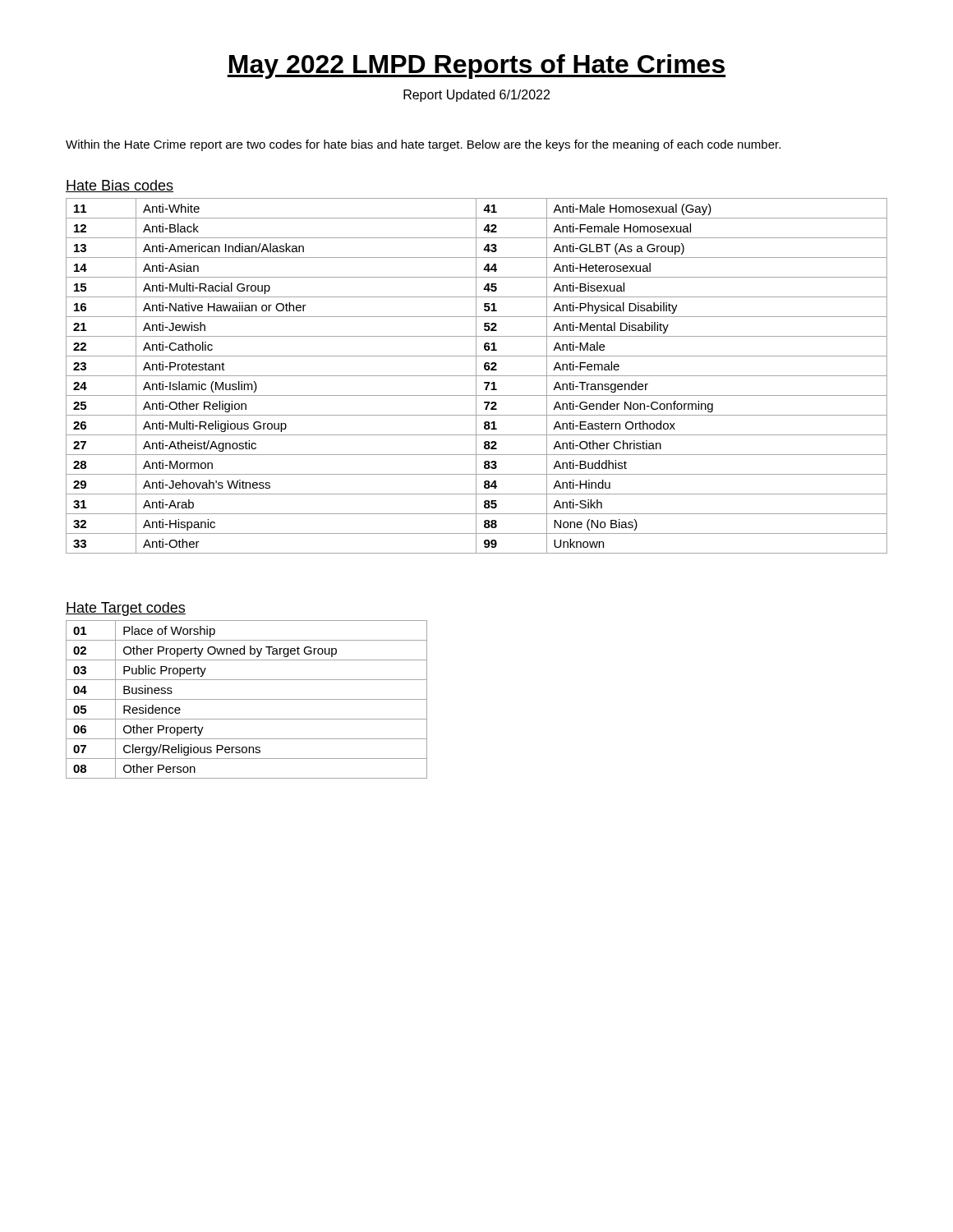Find the text that says "Report Updated 6/1/2022"

(476, 95)
